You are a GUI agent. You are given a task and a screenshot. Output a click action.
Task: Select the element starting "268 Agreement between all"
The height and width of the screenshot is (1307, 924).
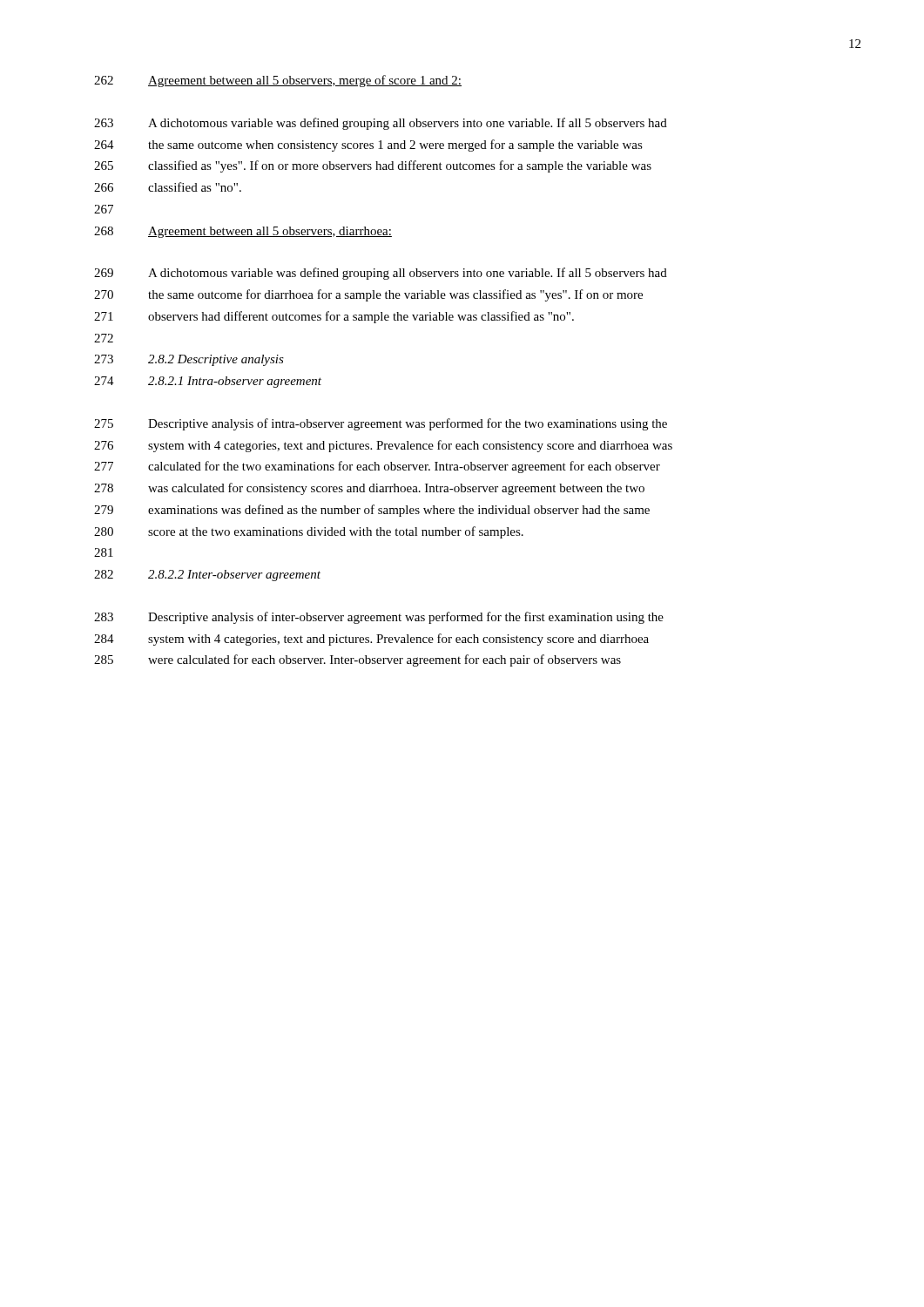[243, 232]
